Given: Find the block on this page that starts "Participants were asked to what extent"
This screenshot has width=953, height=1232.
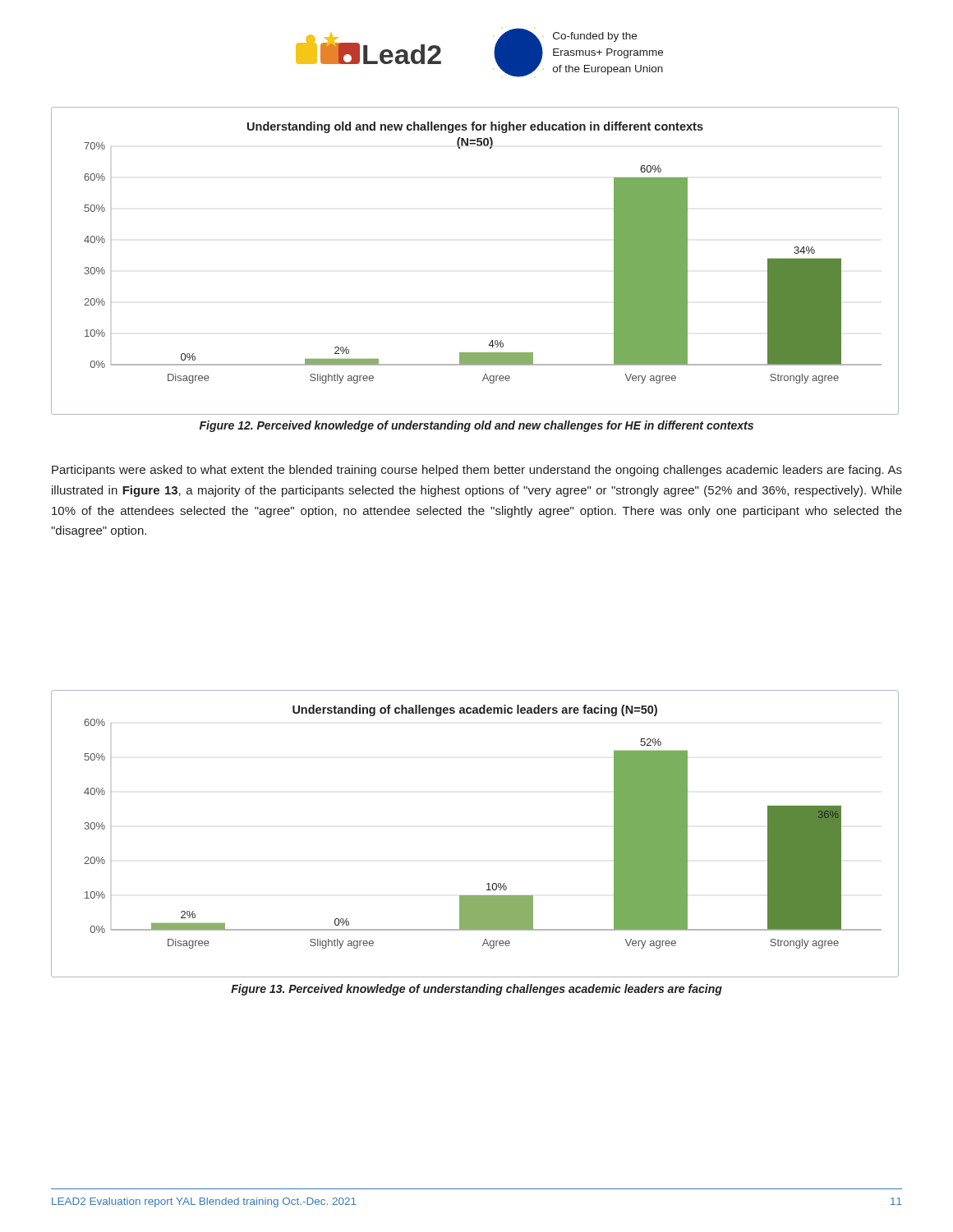Looking at the screenshot, I should pos(476,500).
